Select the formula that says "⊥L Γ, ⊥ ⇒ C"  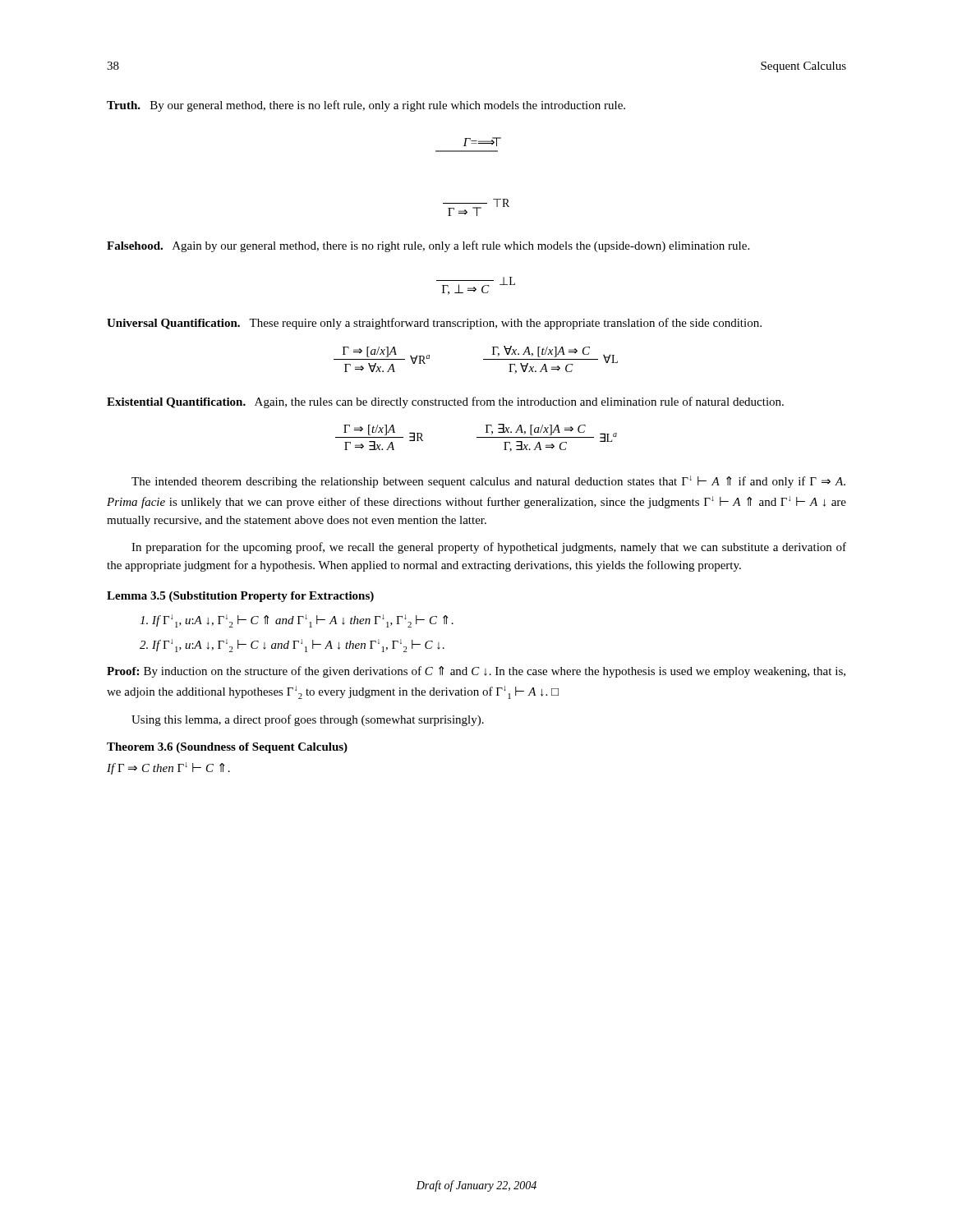point(476,281)
